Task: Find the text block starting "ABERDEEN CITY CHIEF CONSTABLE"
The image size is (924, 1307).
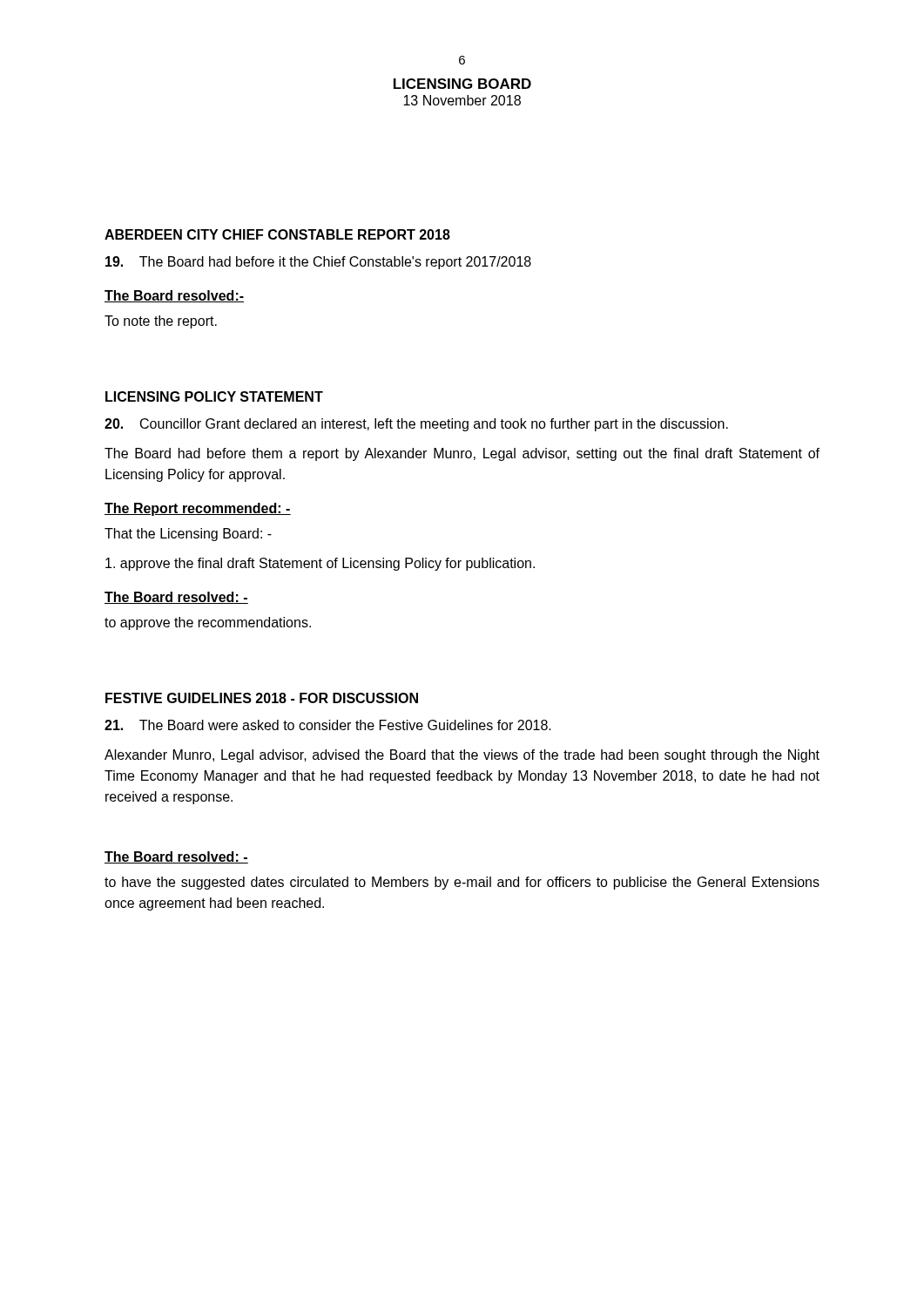Action: (277, 235)
